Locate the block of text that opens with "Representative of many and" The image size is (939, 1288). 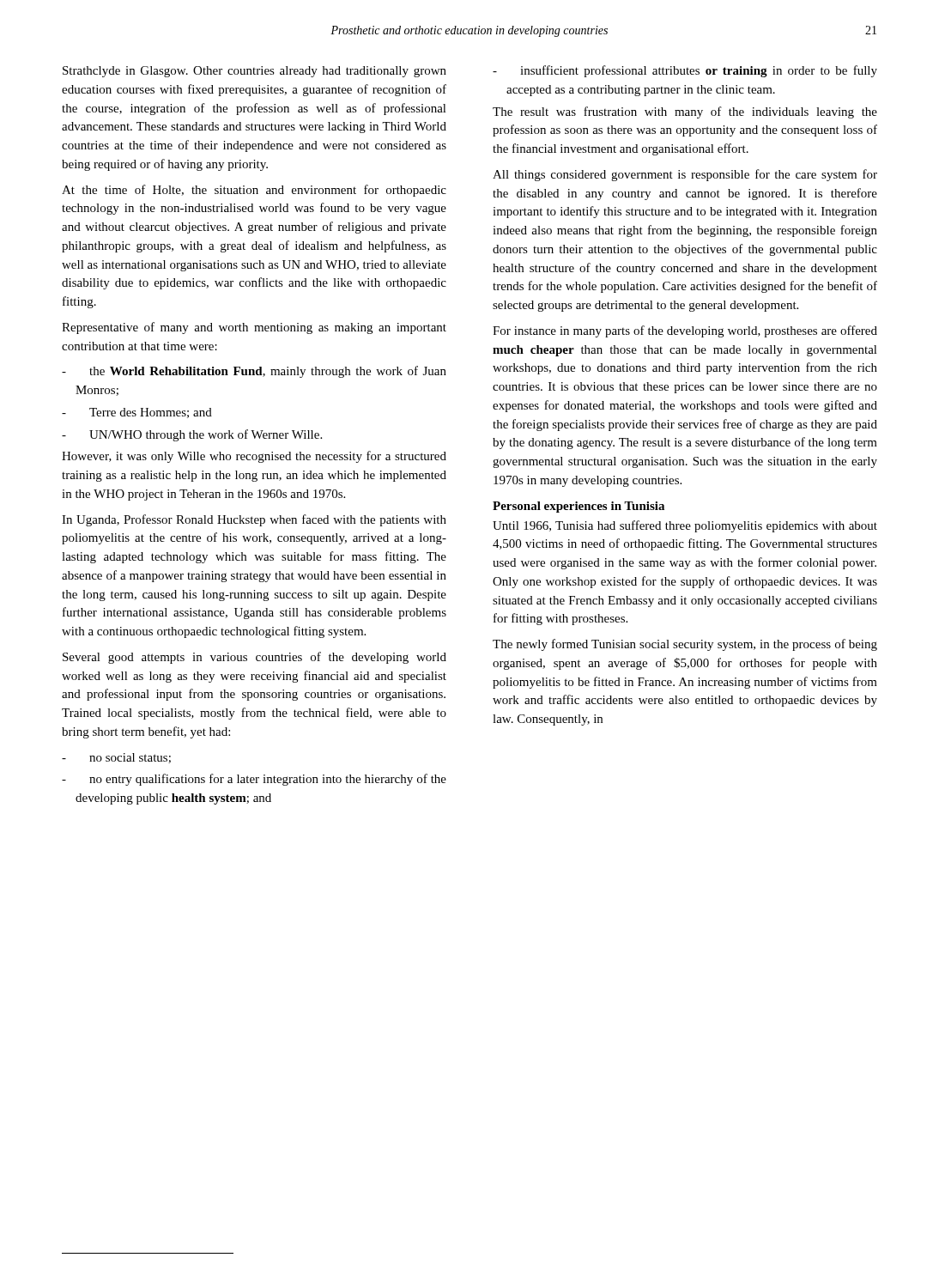254,336
